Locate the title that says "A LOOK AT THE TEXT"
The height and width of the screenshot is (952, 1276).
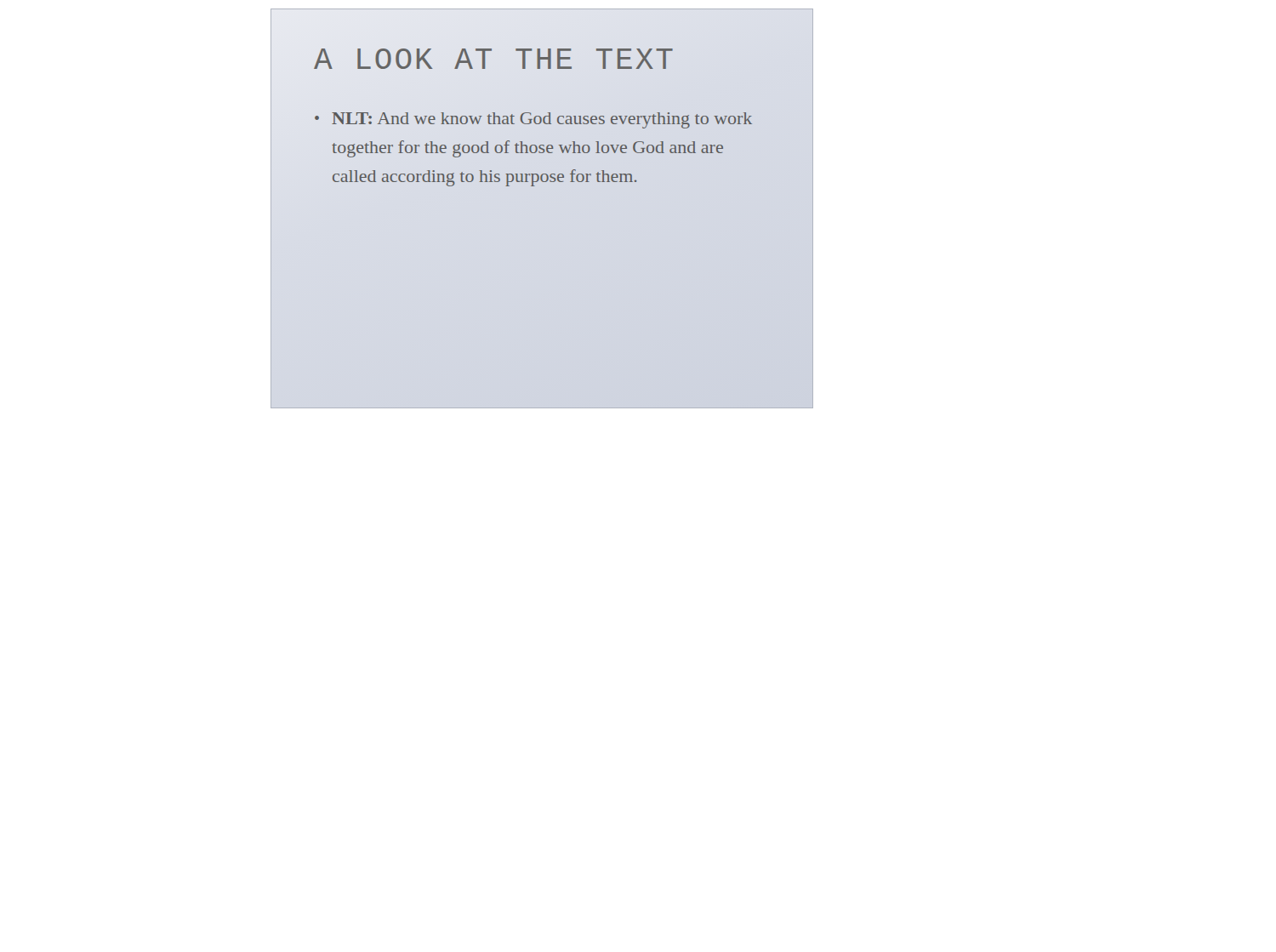(542, 61)
